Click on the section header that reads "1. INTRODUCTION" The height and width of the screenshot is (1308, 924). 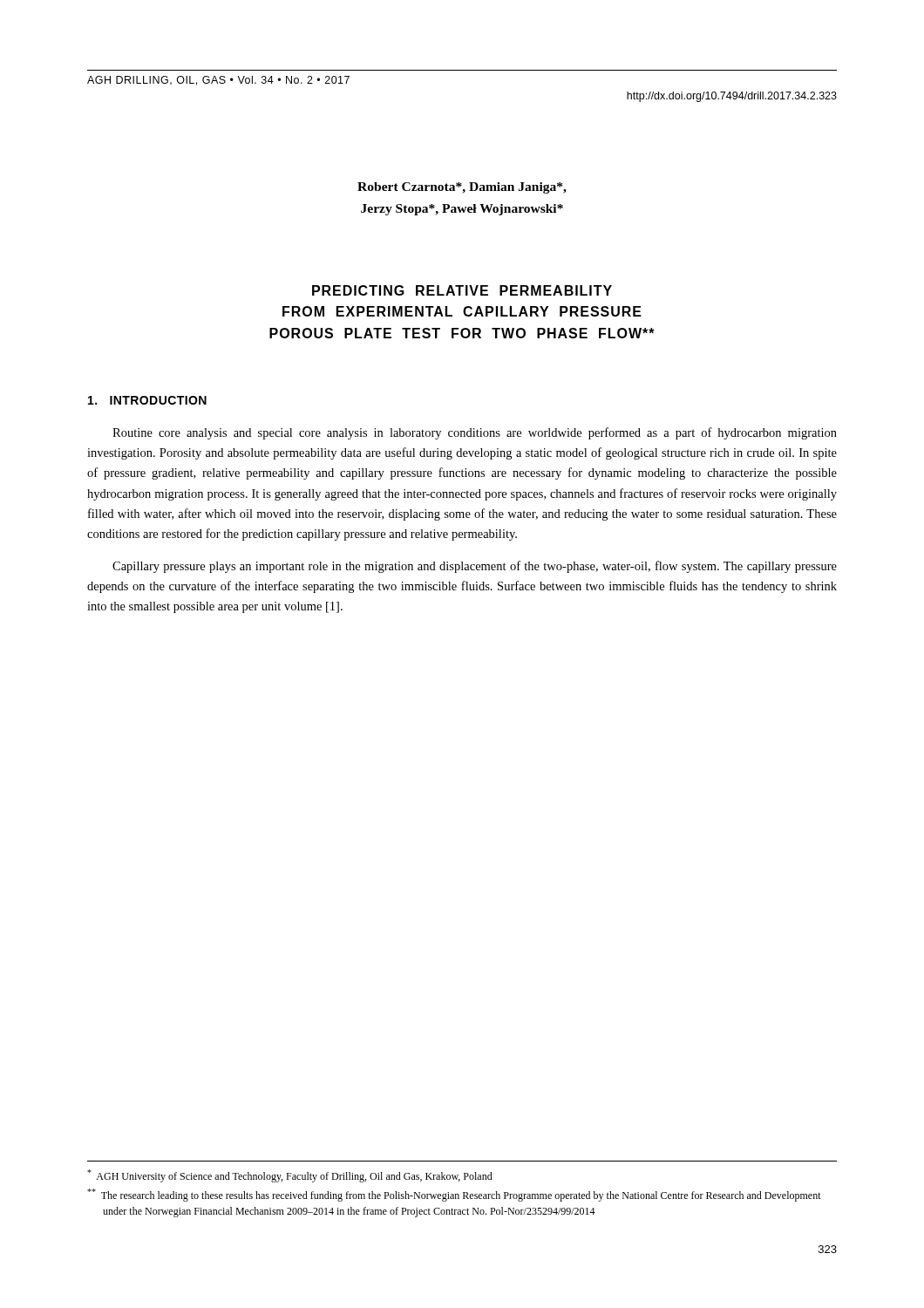(147, 400)
